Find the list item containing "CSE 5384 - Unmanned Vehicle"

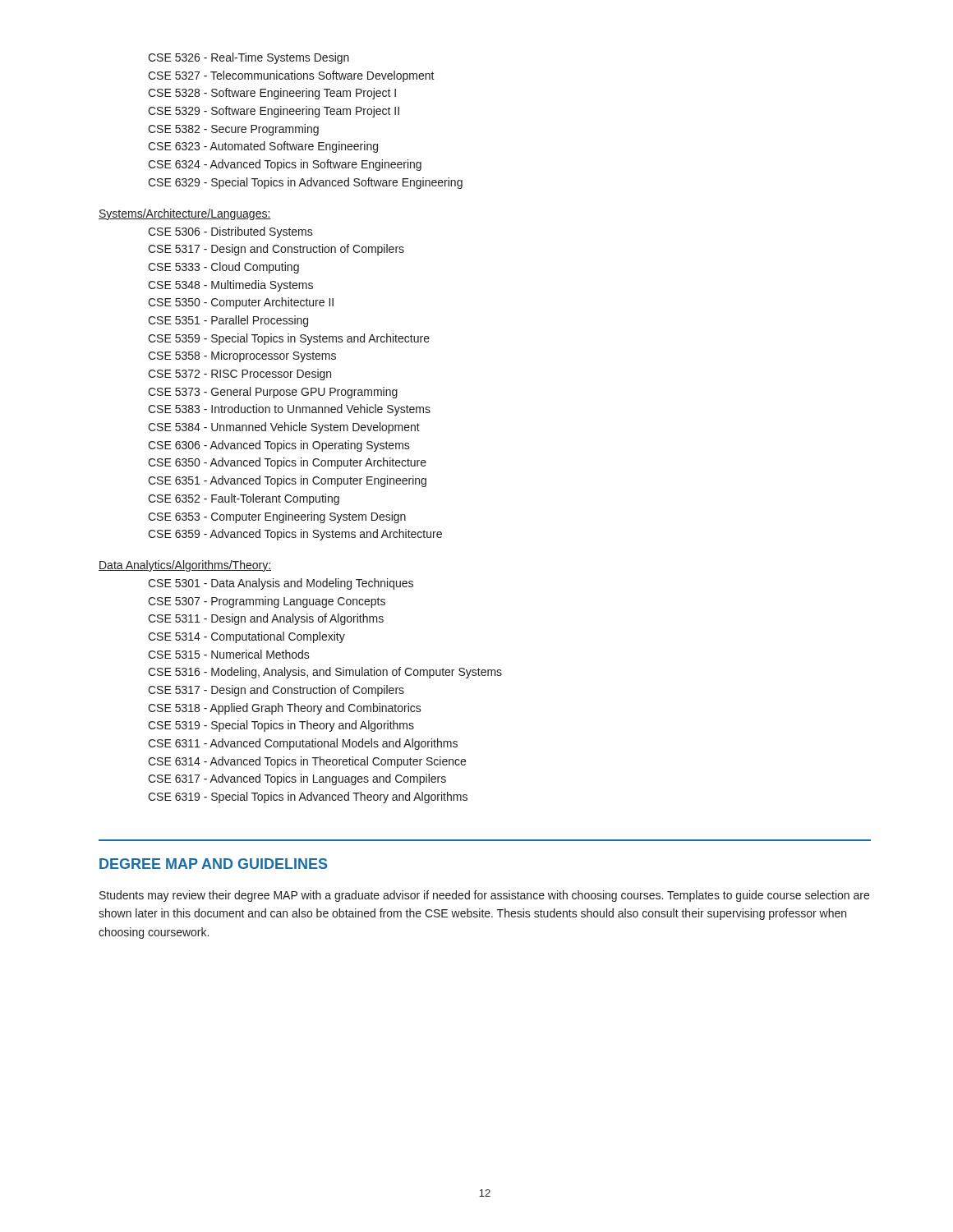tap(284, 427)
